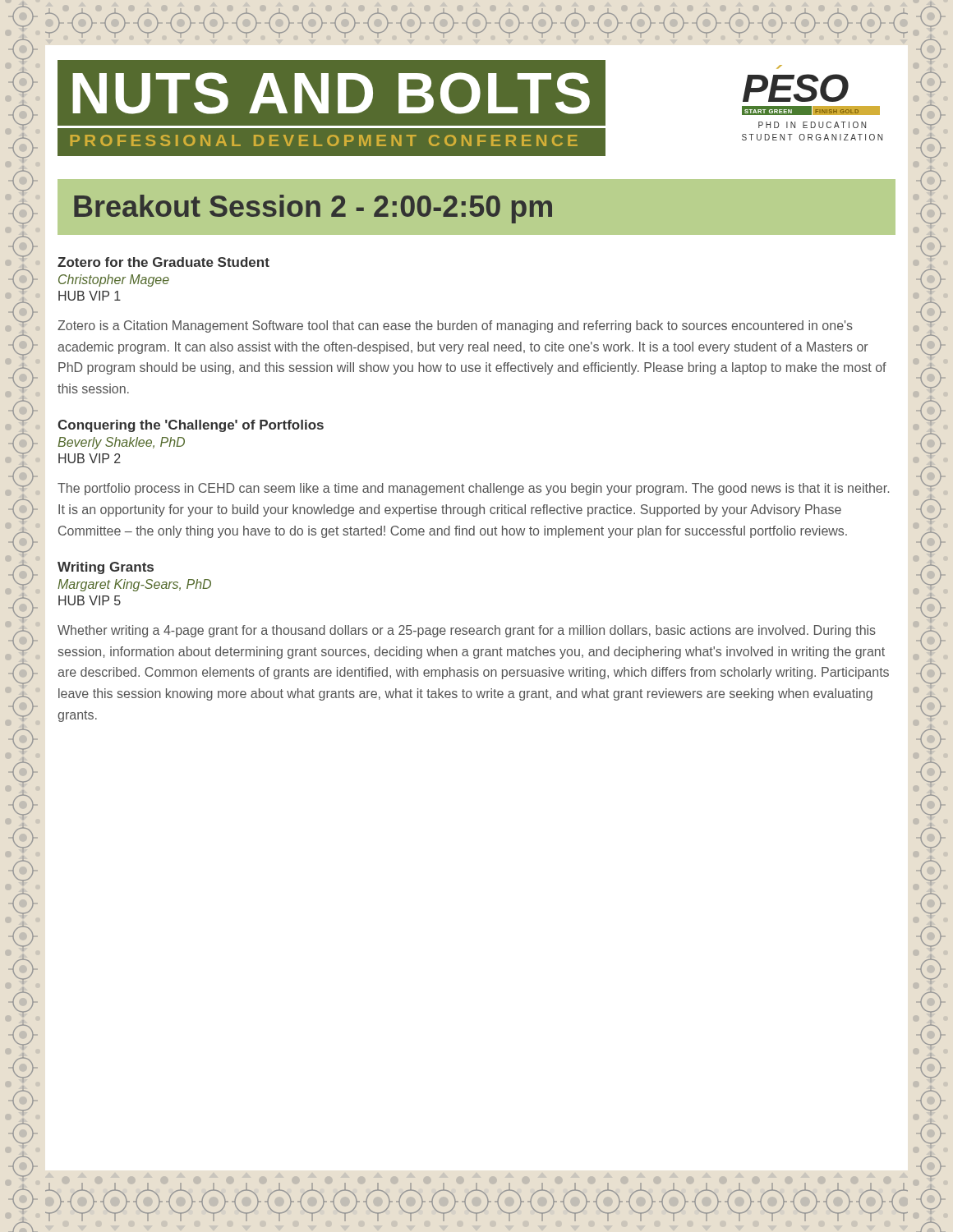Viewport: 953px width, 1232px height.
Task: Point to the block beginning "Zotero is a Citation"
Action: (472, 357)
